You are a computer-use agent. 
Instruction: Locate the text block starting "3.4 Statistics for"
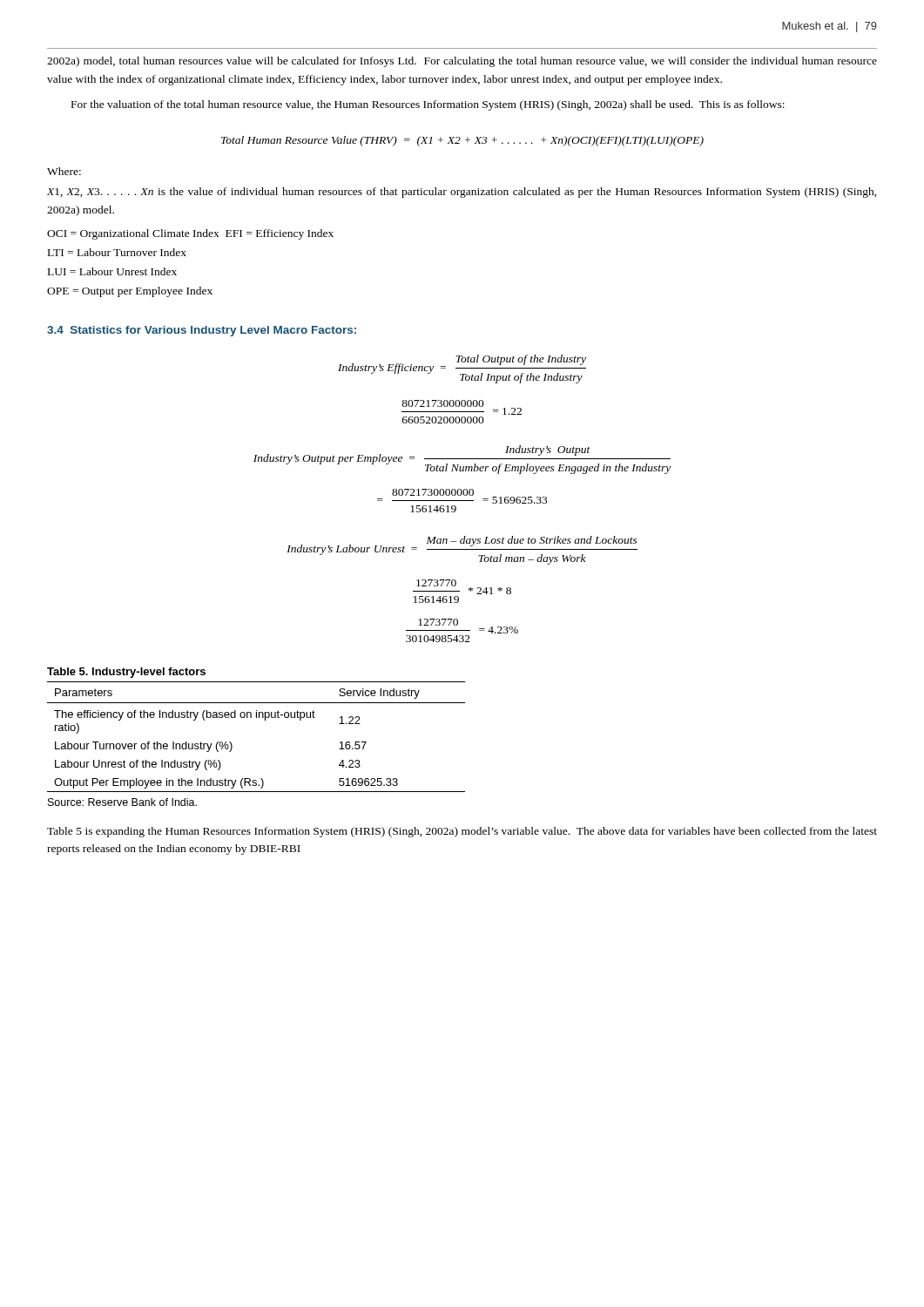[202, 329]
